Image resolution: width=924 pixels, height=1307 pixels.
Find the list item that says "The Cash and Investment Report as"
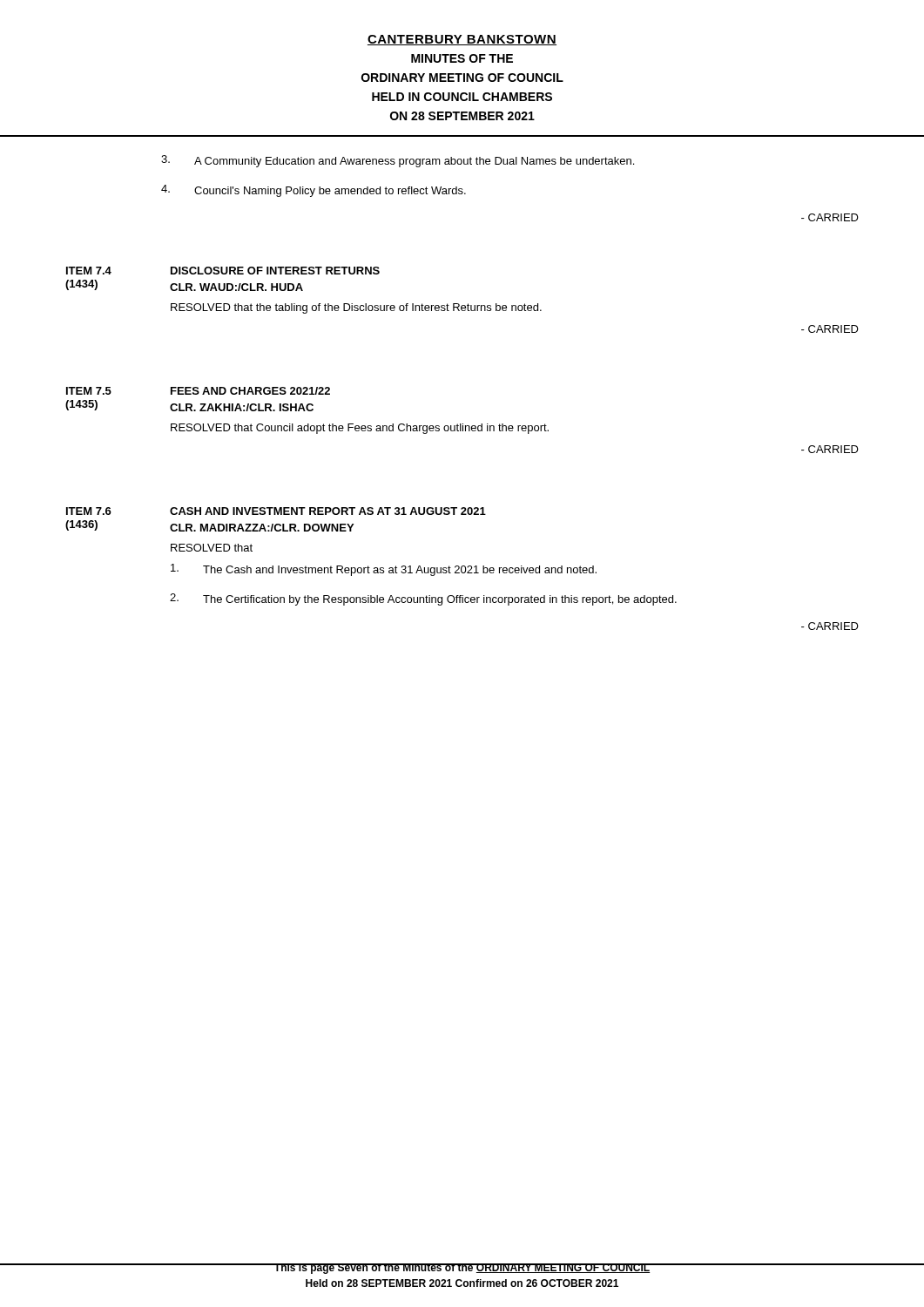[x=384, y=570]
